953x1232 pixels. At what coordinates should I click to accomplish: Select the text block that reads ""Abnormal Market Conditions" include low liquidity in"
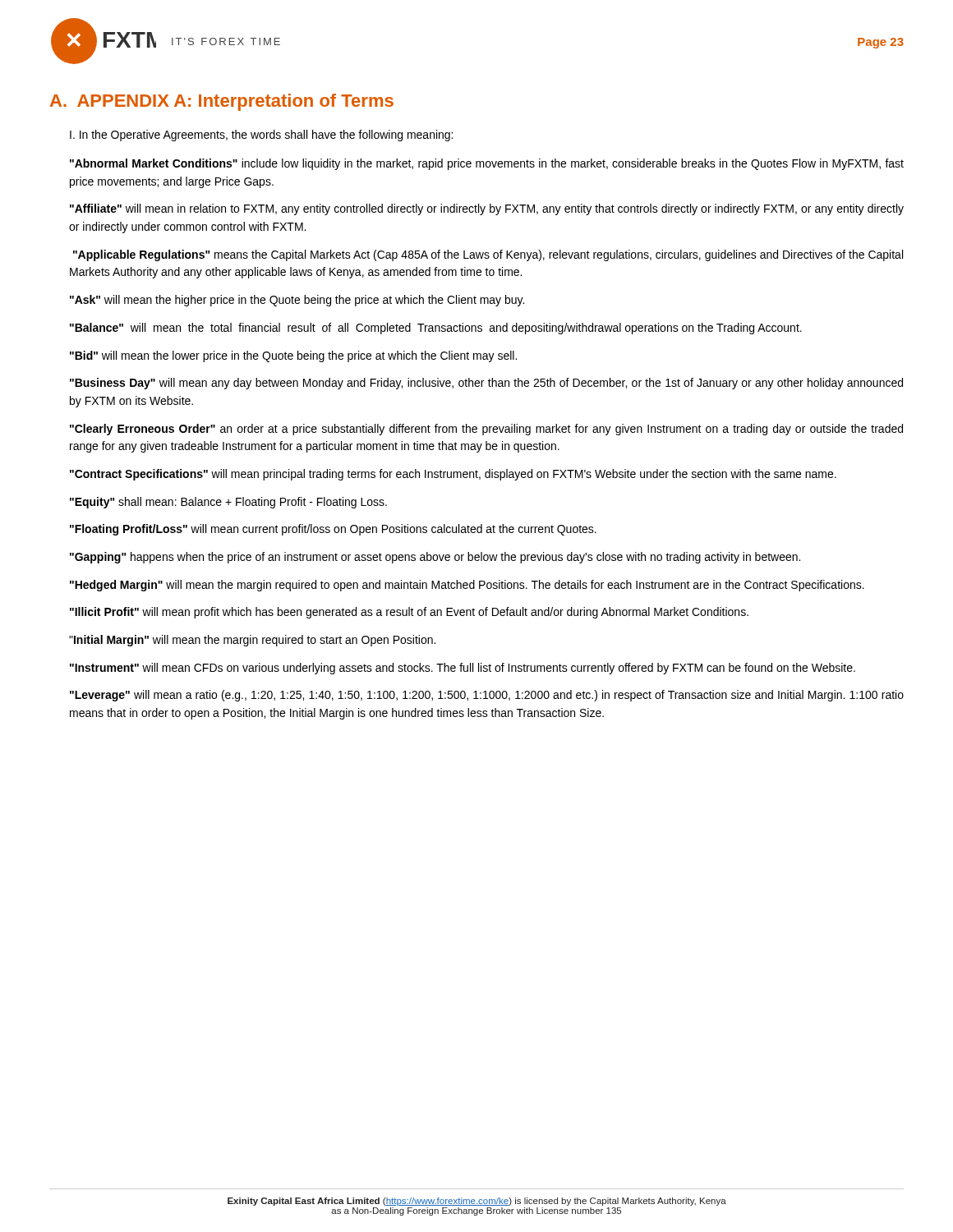[486, 172]
